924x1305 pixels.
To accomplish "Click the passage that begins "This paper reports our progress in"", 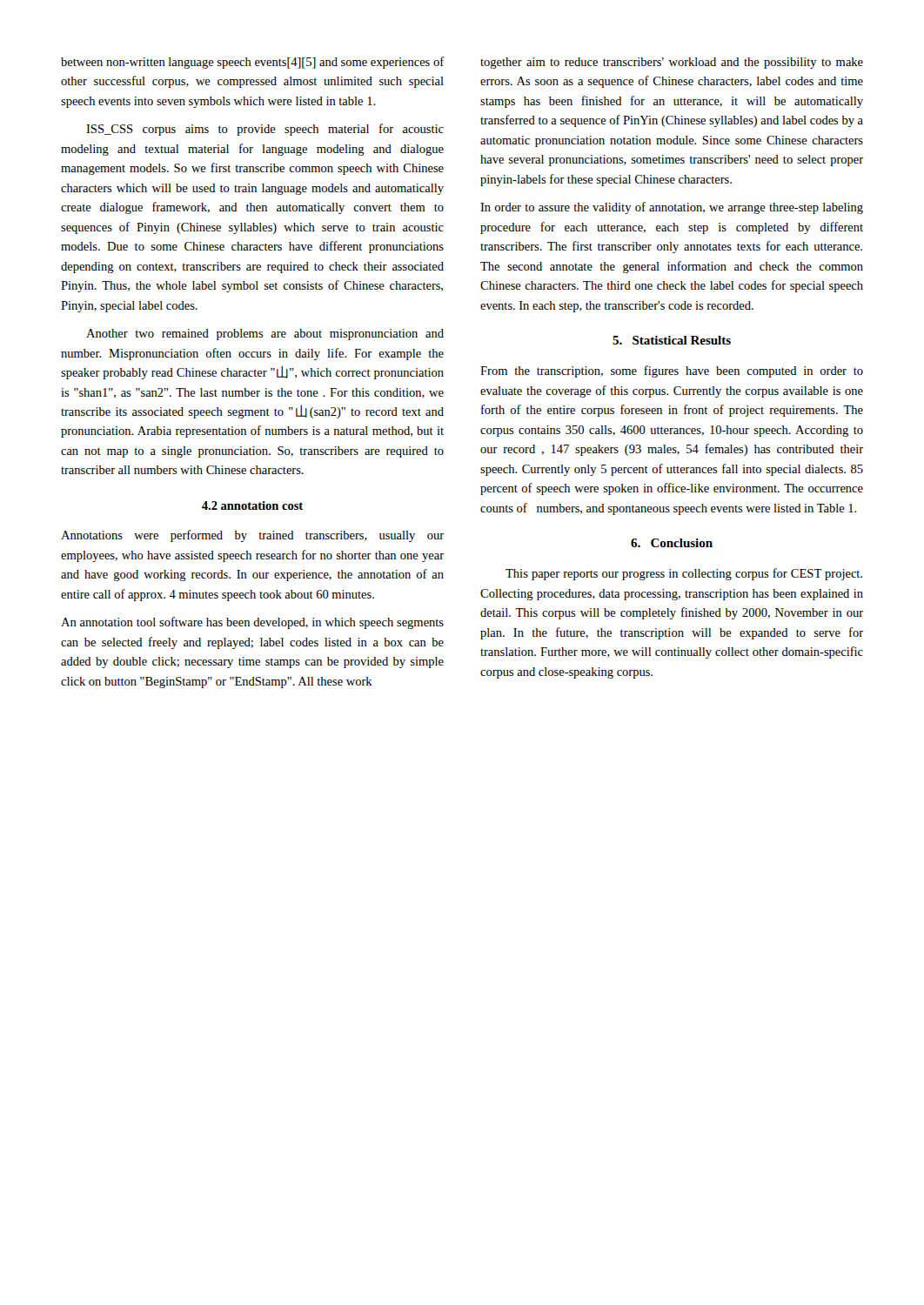I will (x=672, y=623).
